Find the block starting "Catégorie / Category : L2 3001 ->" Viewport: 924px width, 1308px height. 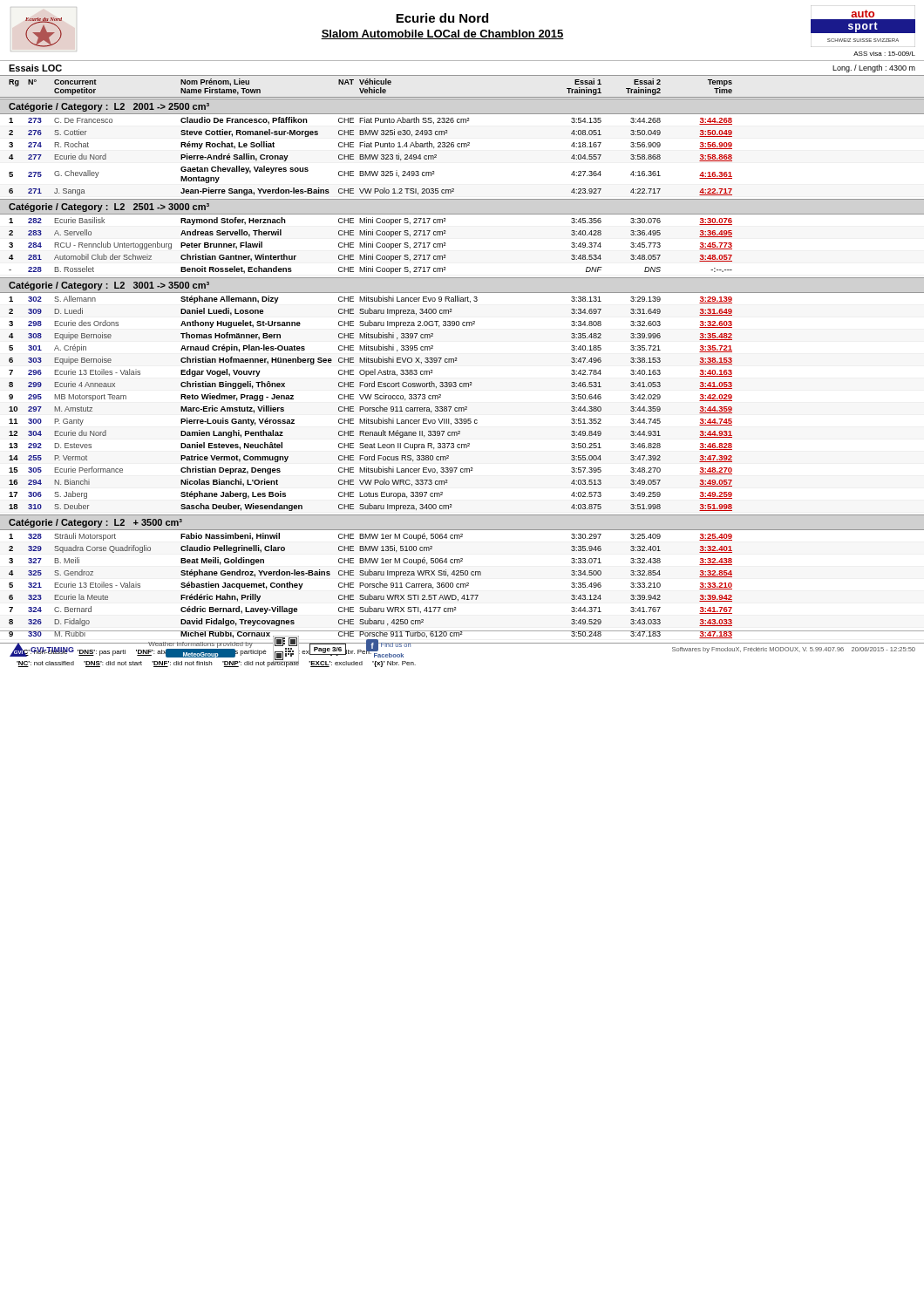tap(109, 285)
